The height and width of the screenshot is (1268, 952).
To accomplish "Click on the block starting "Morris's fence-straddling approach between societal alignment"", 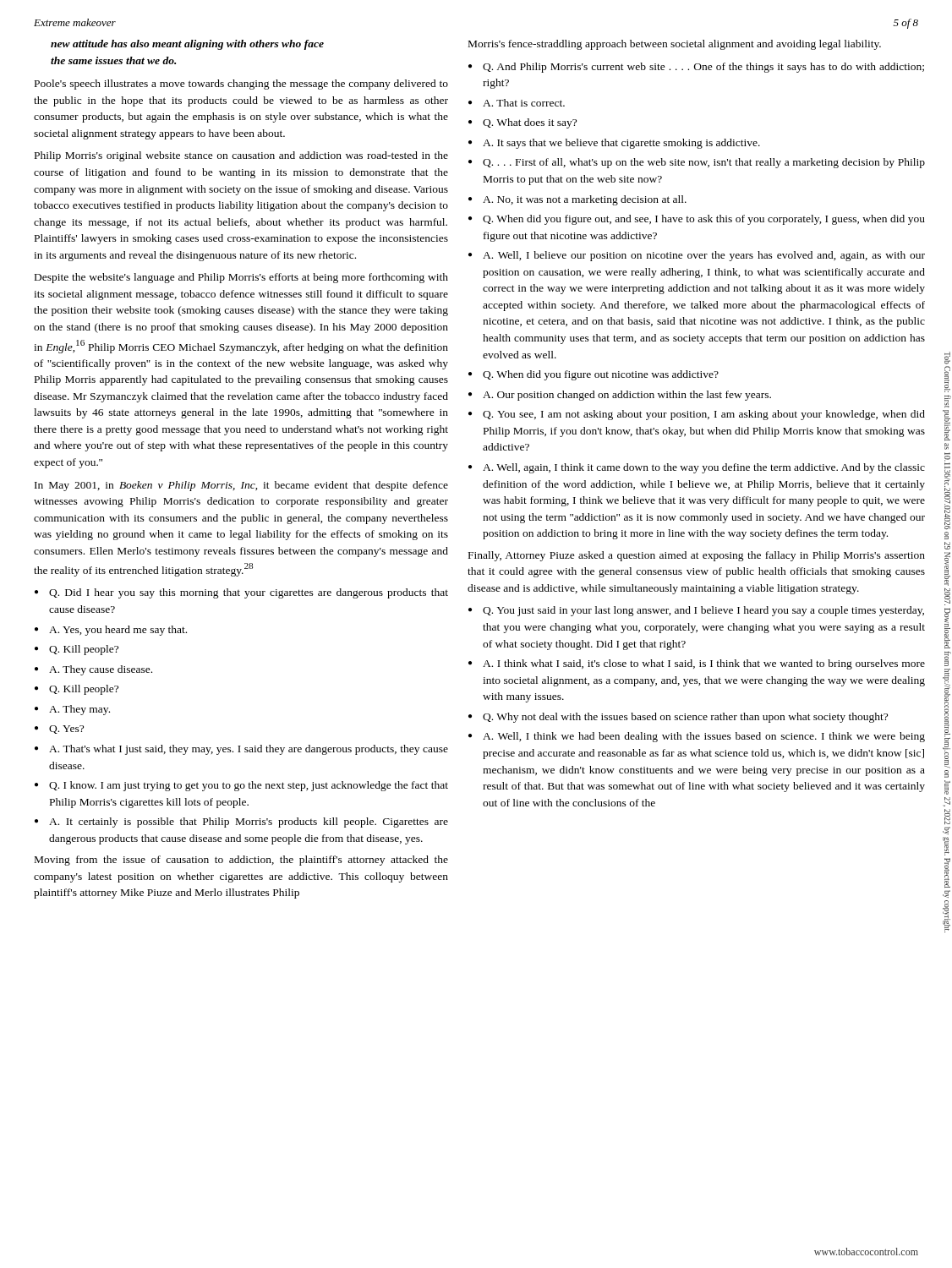I will 696,44.
